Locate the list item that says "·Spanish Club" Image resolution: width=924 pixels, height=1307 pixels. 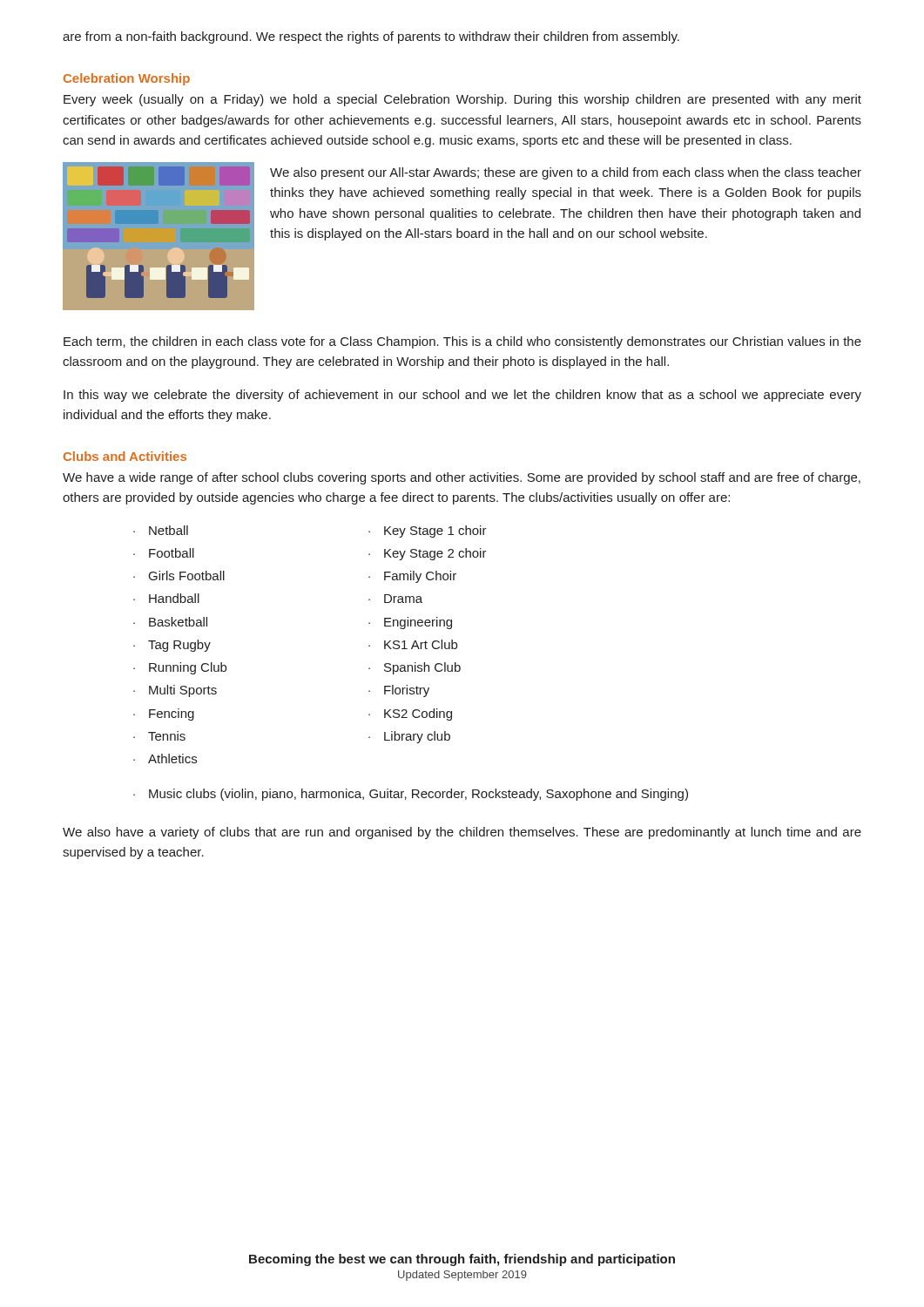coord(414,667)
